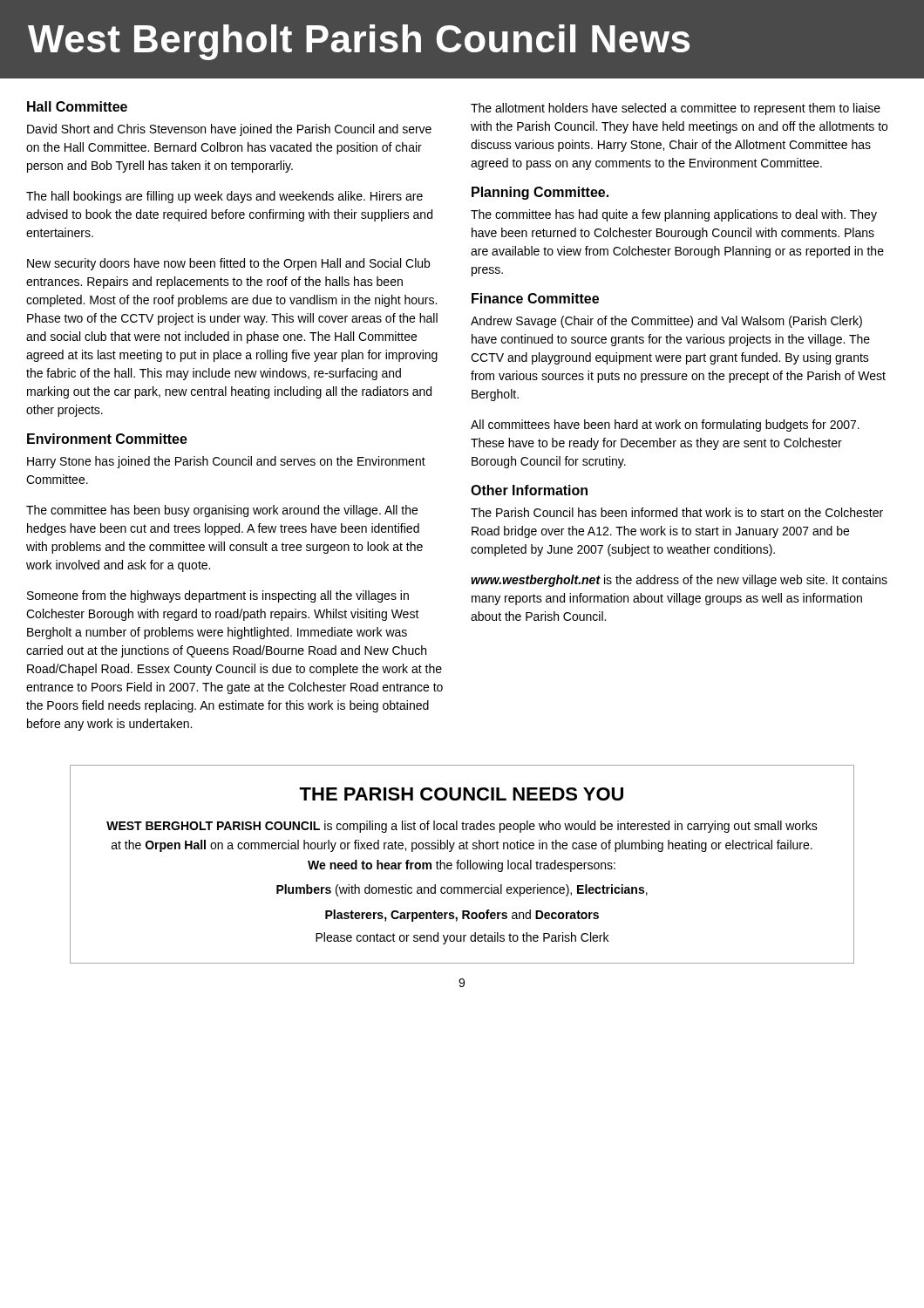Navigate to the block starting "Environment Committee"
Screen dimensions: 1308x924
tap(107, 439)
